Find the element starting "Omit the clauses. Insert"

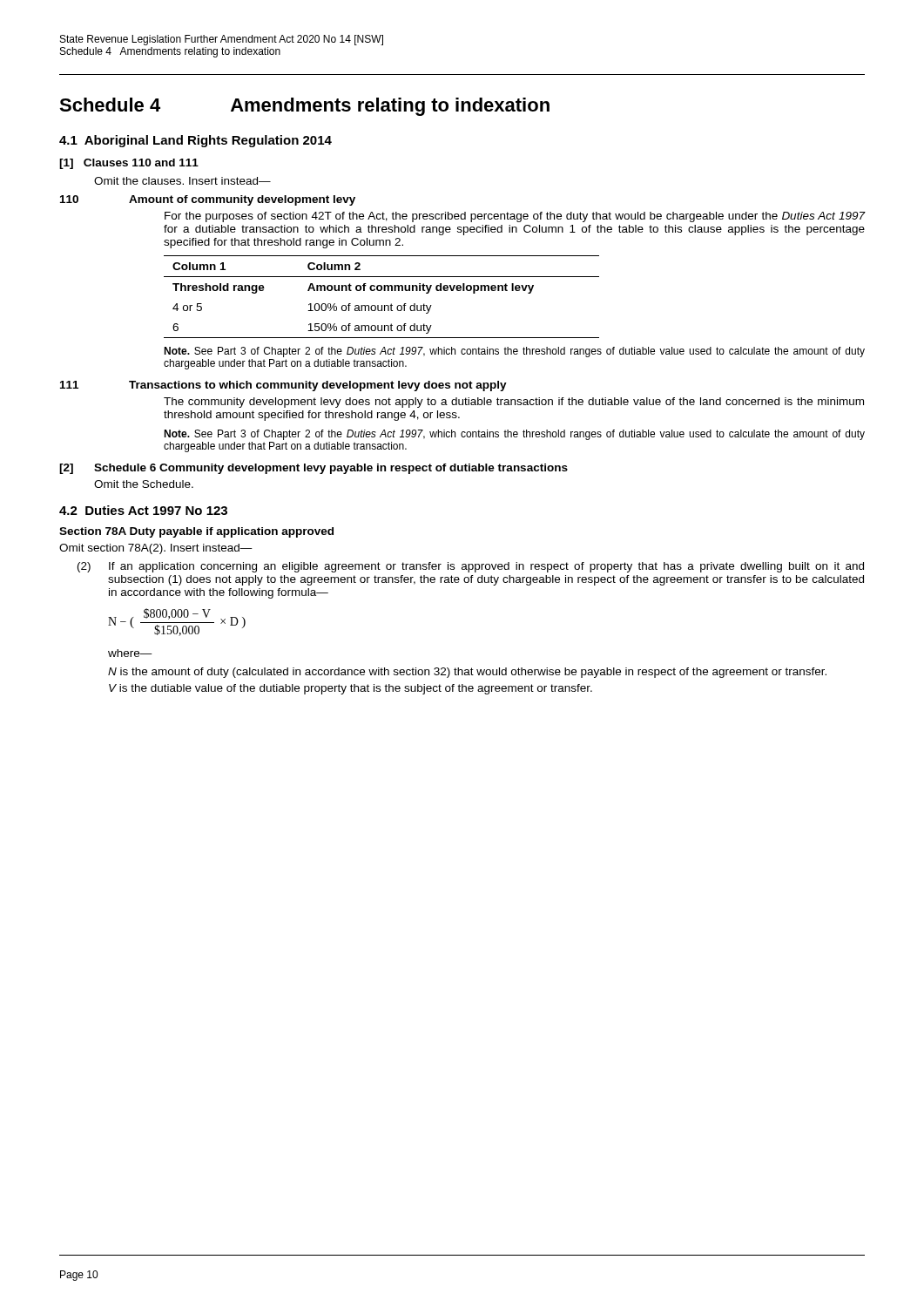pyautogui.click(x=182, y=181)
